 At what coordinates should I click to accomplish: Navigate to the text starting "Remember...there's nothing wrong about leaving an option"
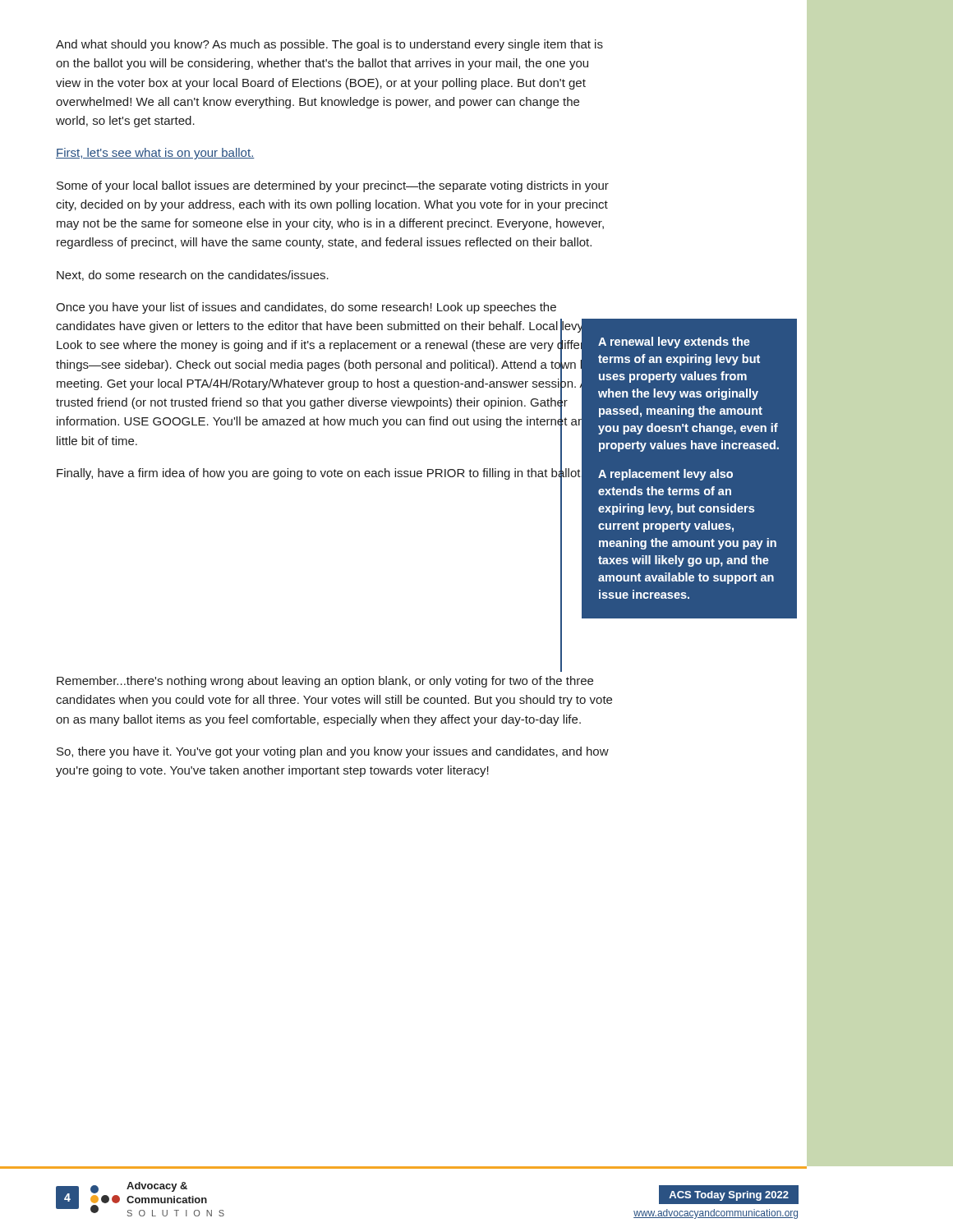[335, 700]
